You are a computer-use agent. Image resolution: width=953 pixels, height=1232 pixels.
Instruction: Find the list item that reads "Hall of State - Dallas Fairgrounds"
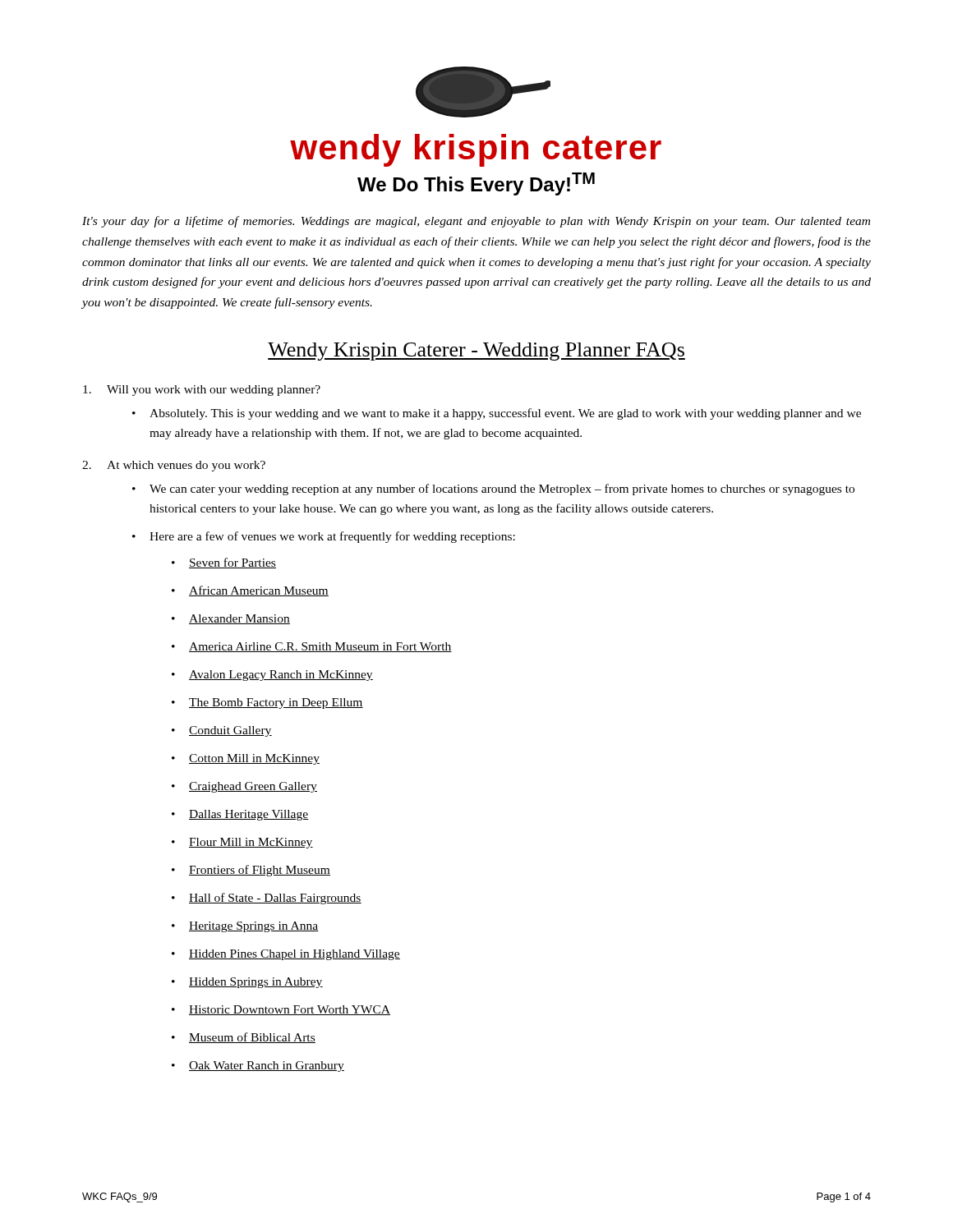tap(275, 898)
